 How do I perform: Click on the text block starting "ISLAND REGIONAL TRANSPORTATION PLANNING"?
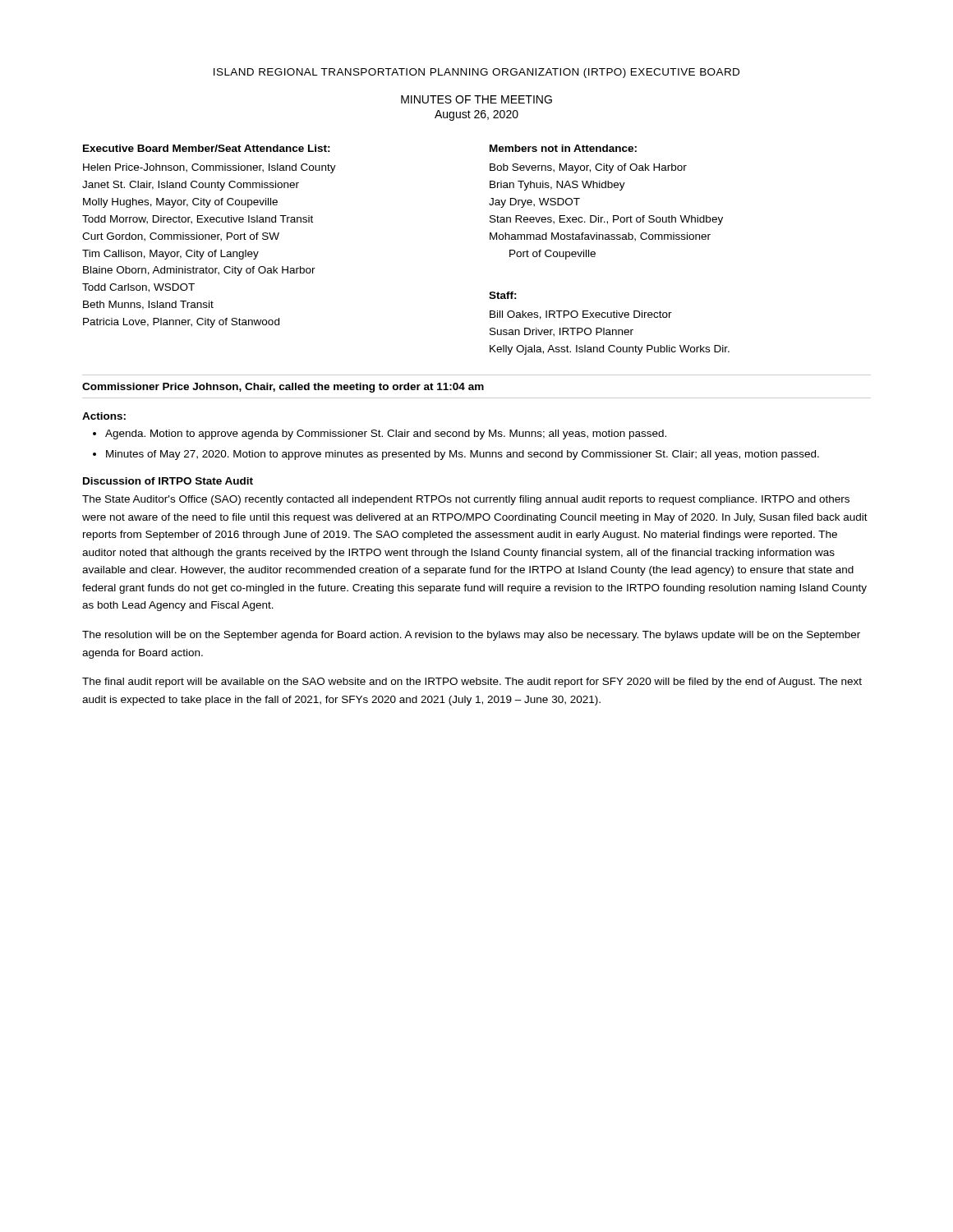pos(476,72)
